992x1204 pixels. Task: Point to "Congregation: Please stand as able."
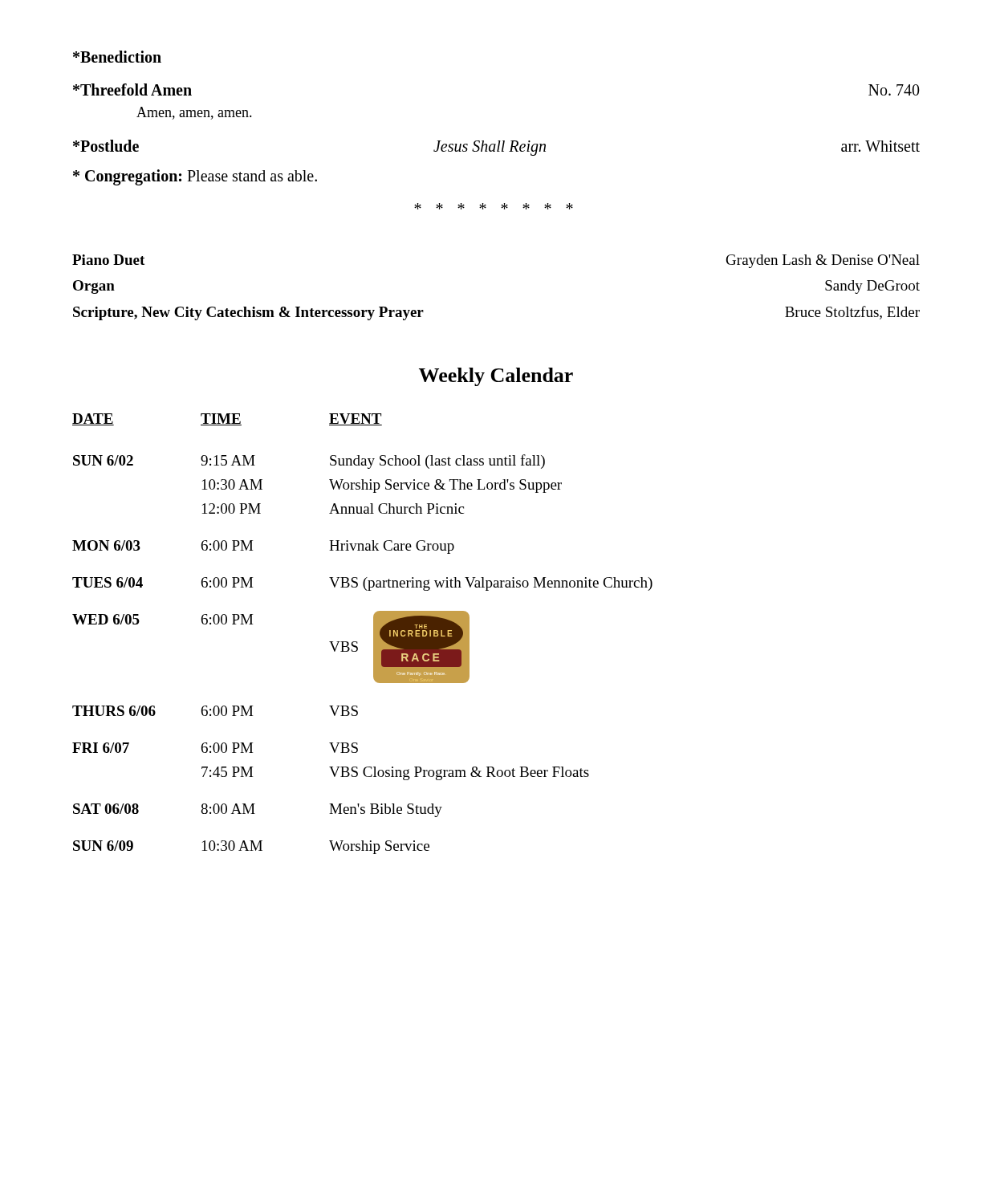point(195,176)
